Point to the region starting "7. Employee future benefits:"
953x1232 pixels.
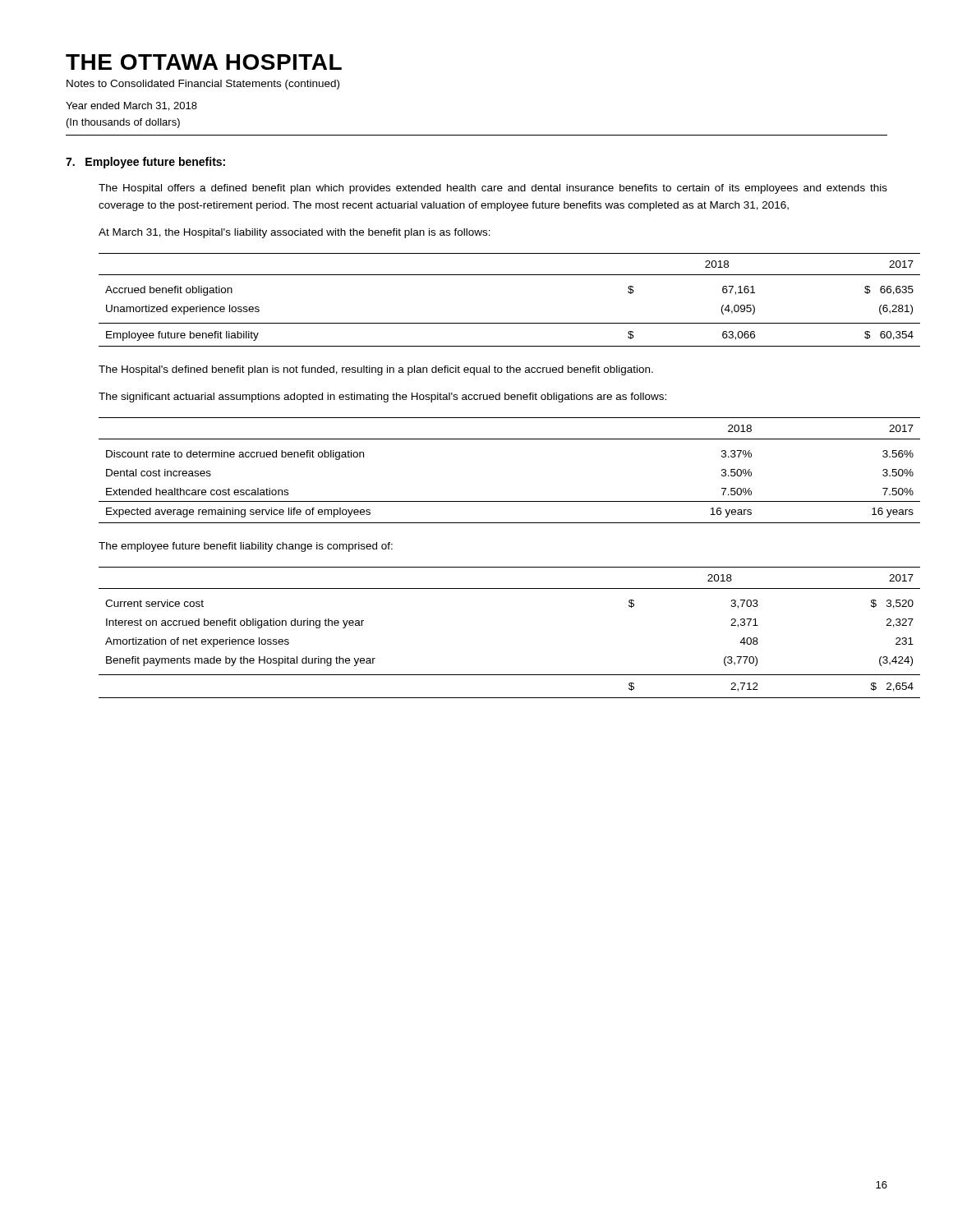tap(146, 162)
